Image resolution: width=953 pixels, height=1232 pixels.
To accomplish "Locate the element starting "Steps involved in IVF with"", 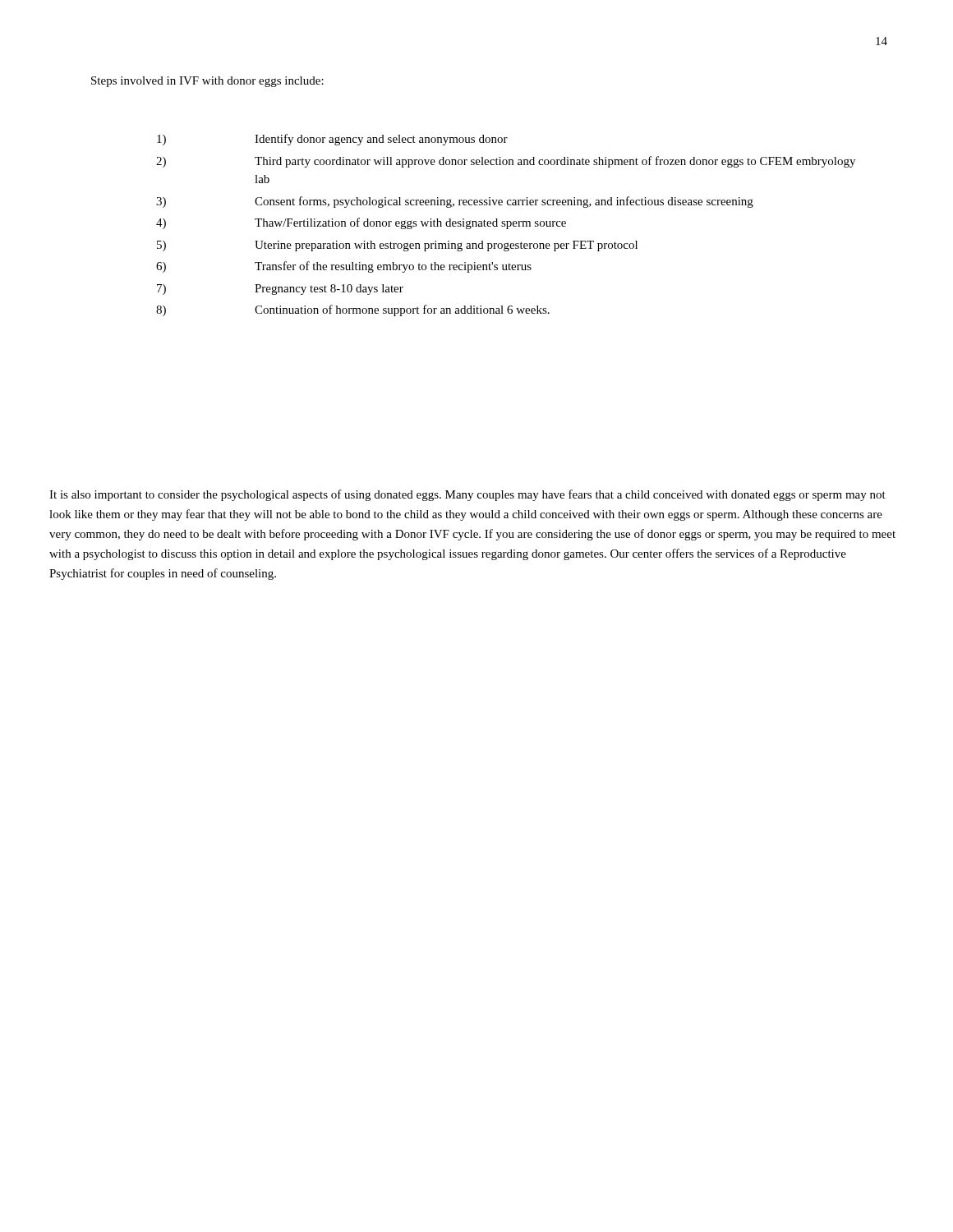I will (207, 81).
